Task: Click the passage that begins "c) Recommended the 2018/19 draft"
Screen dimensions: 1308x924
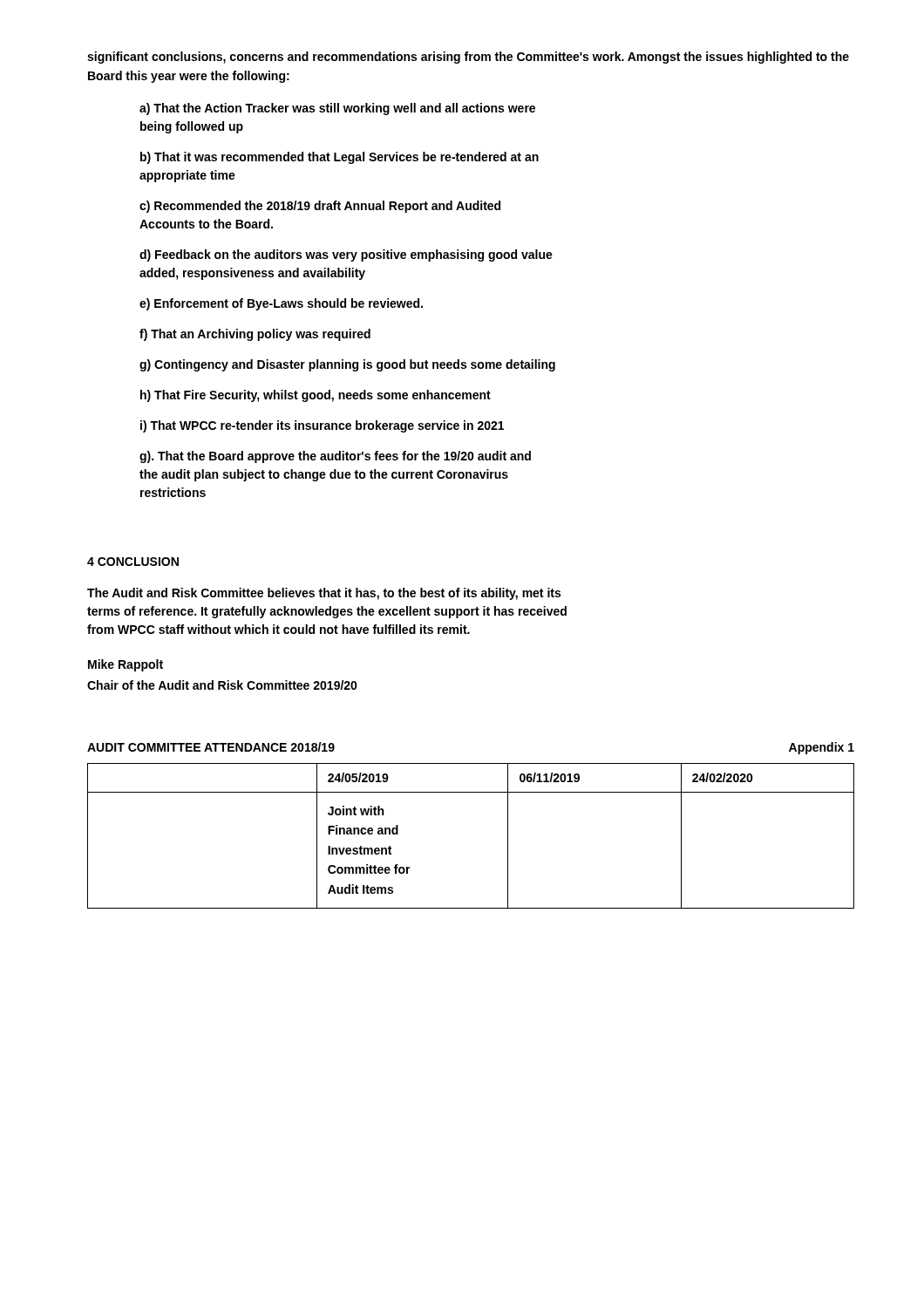Action: tap(320, 215)
